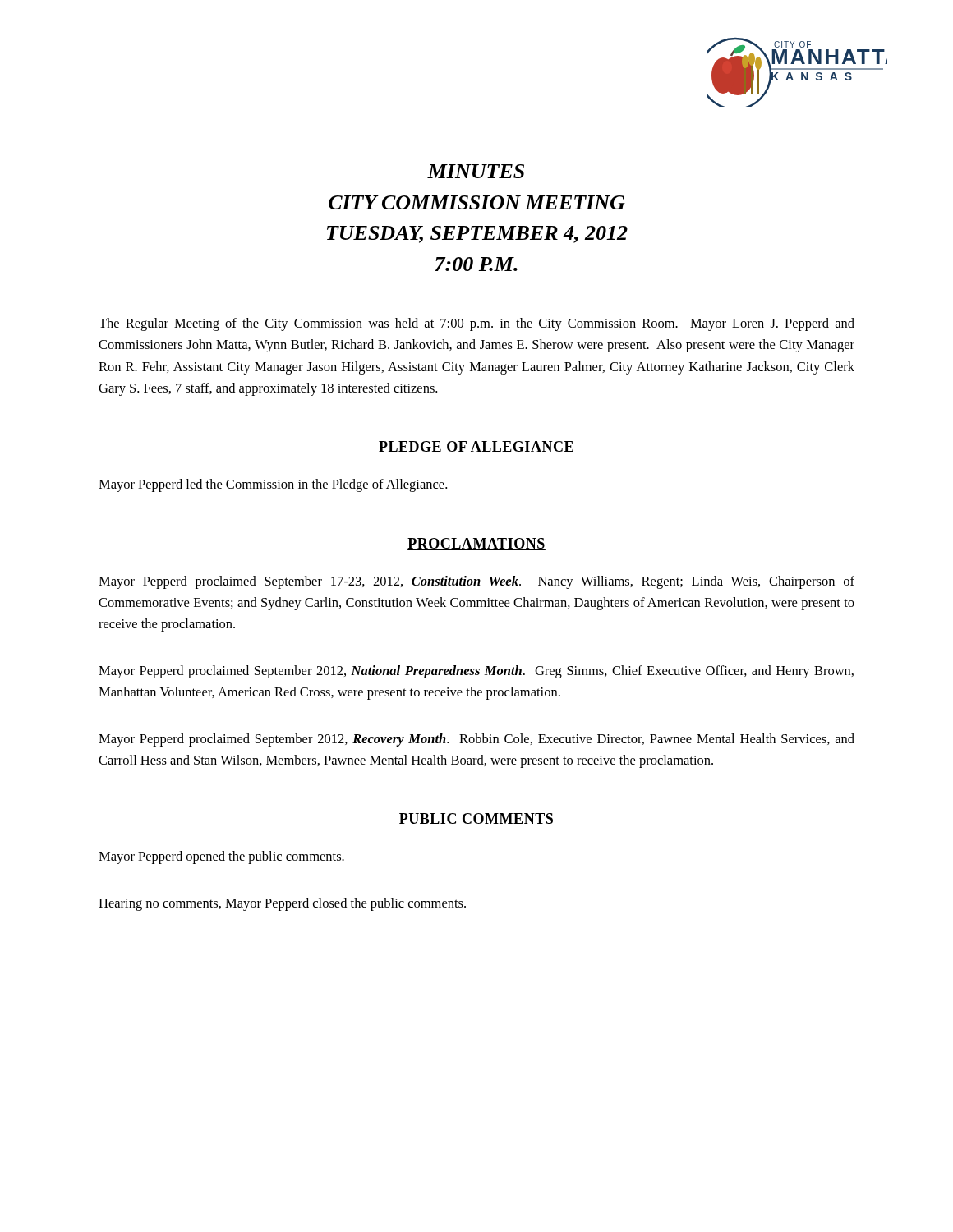Select the text block that says "Hearing no comments, Mayor Pepperd closed the"
The image size is (953, 1232).
283,903
